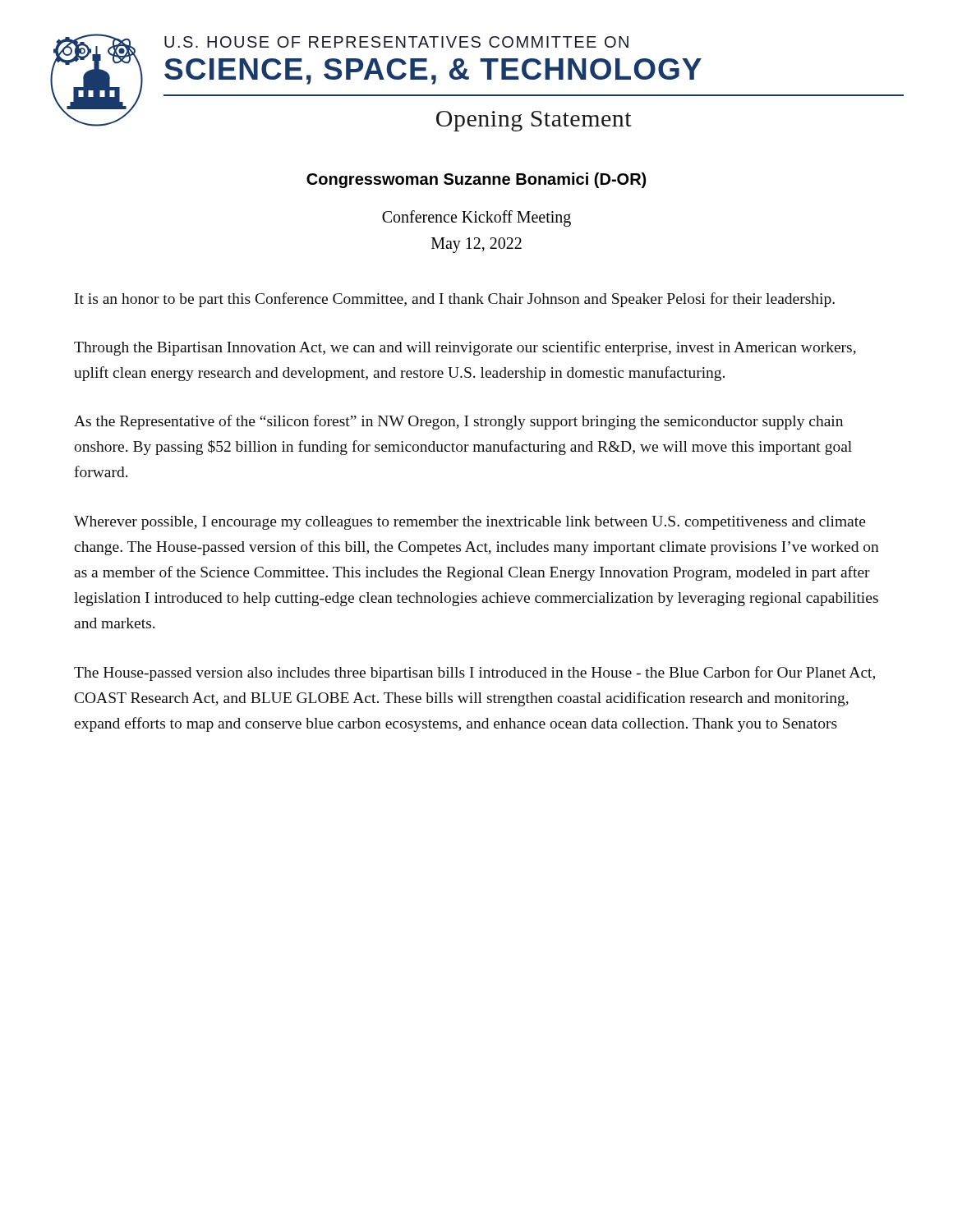The image size is (953, 1232).
Task: Point to the block starting "As the Representative of the"
Action: point(463,447)
